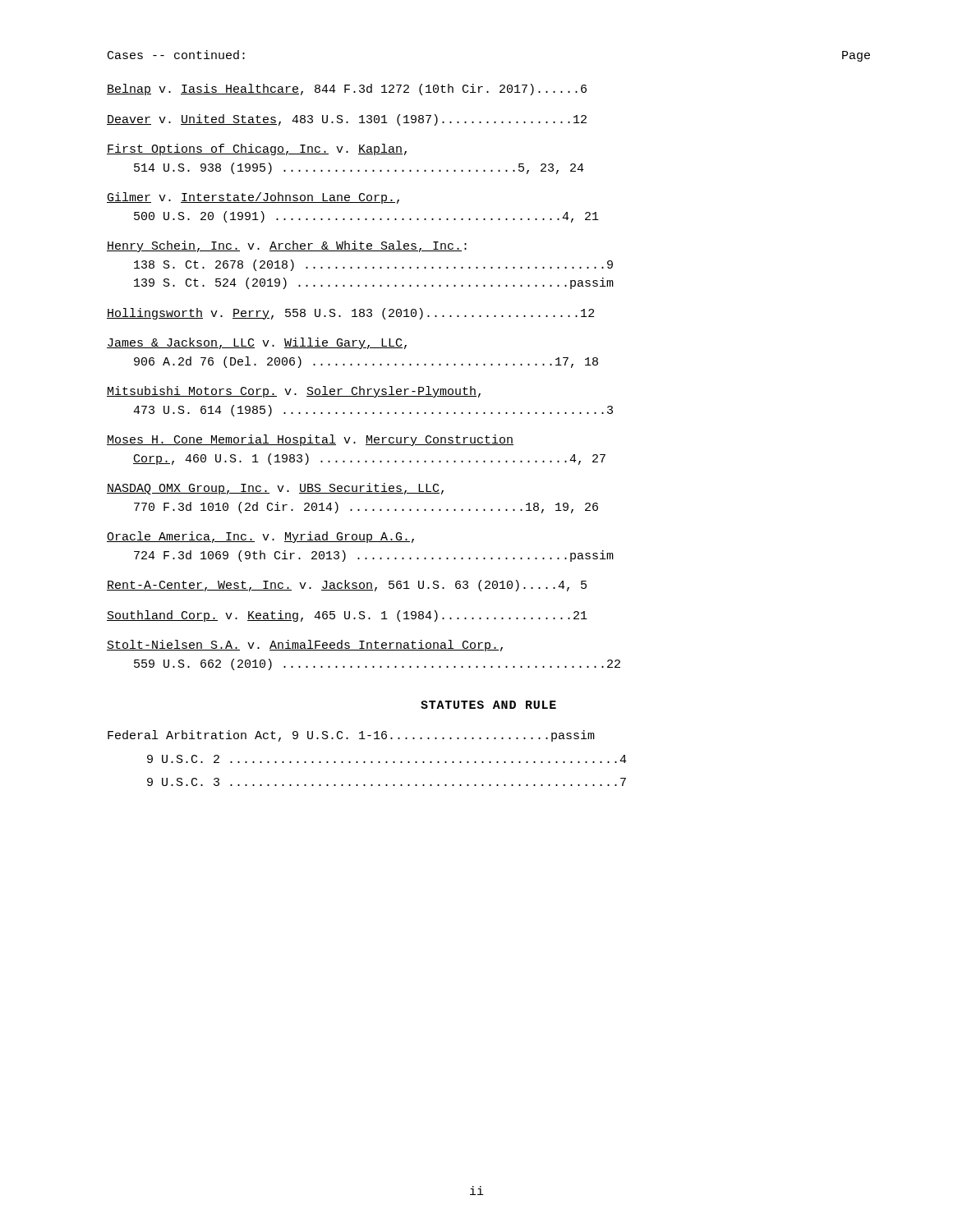Image resolution: width=953 pixels, height=1232 pixels.
Task: Point to the region starting "Federal Arbitration Act, 9 U.S.C."
Action: click(351, 736)
